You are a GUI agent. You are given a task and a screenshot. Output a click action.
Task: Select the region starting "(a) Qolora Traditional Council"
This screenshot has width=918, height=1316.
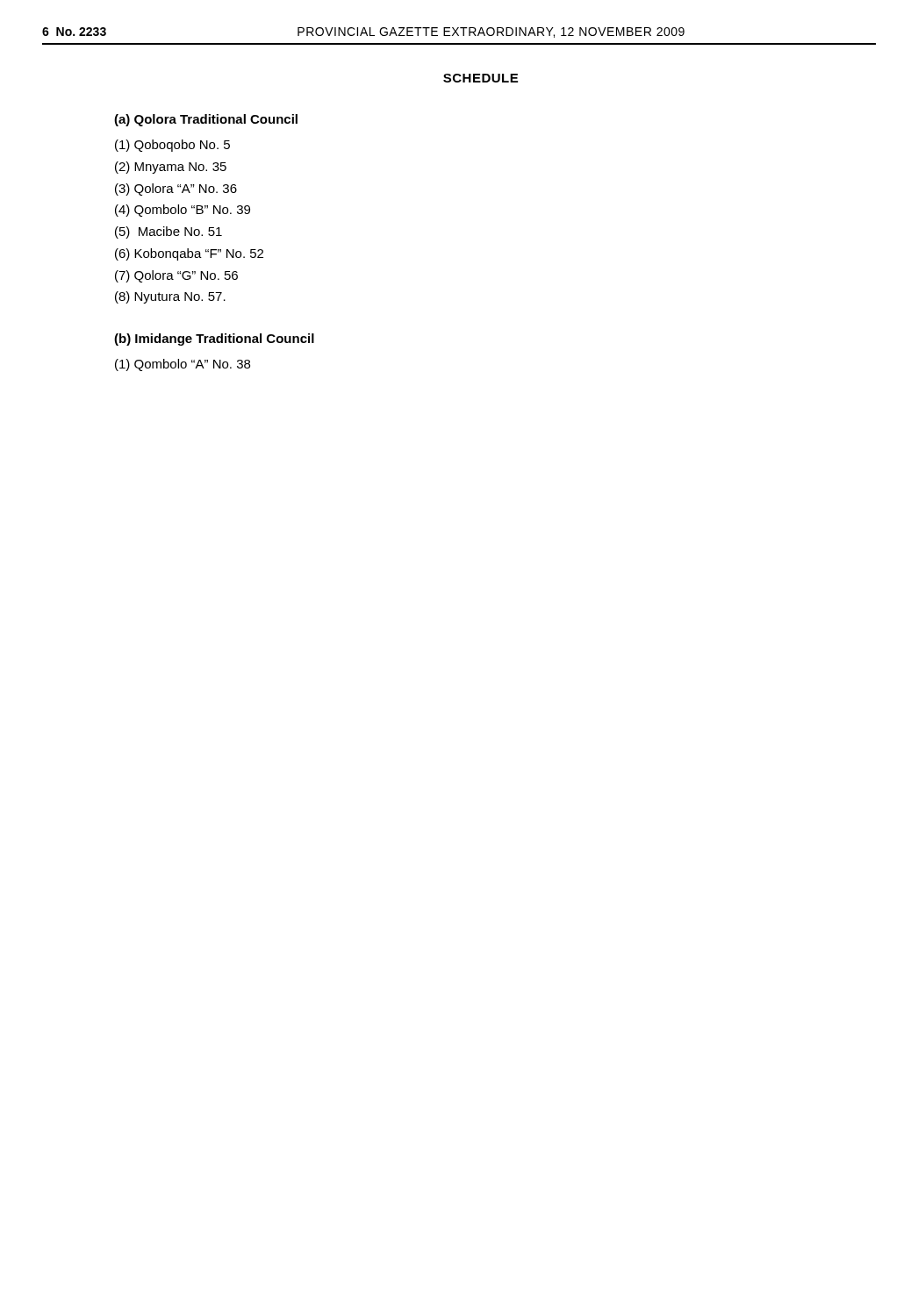point(206,119)
